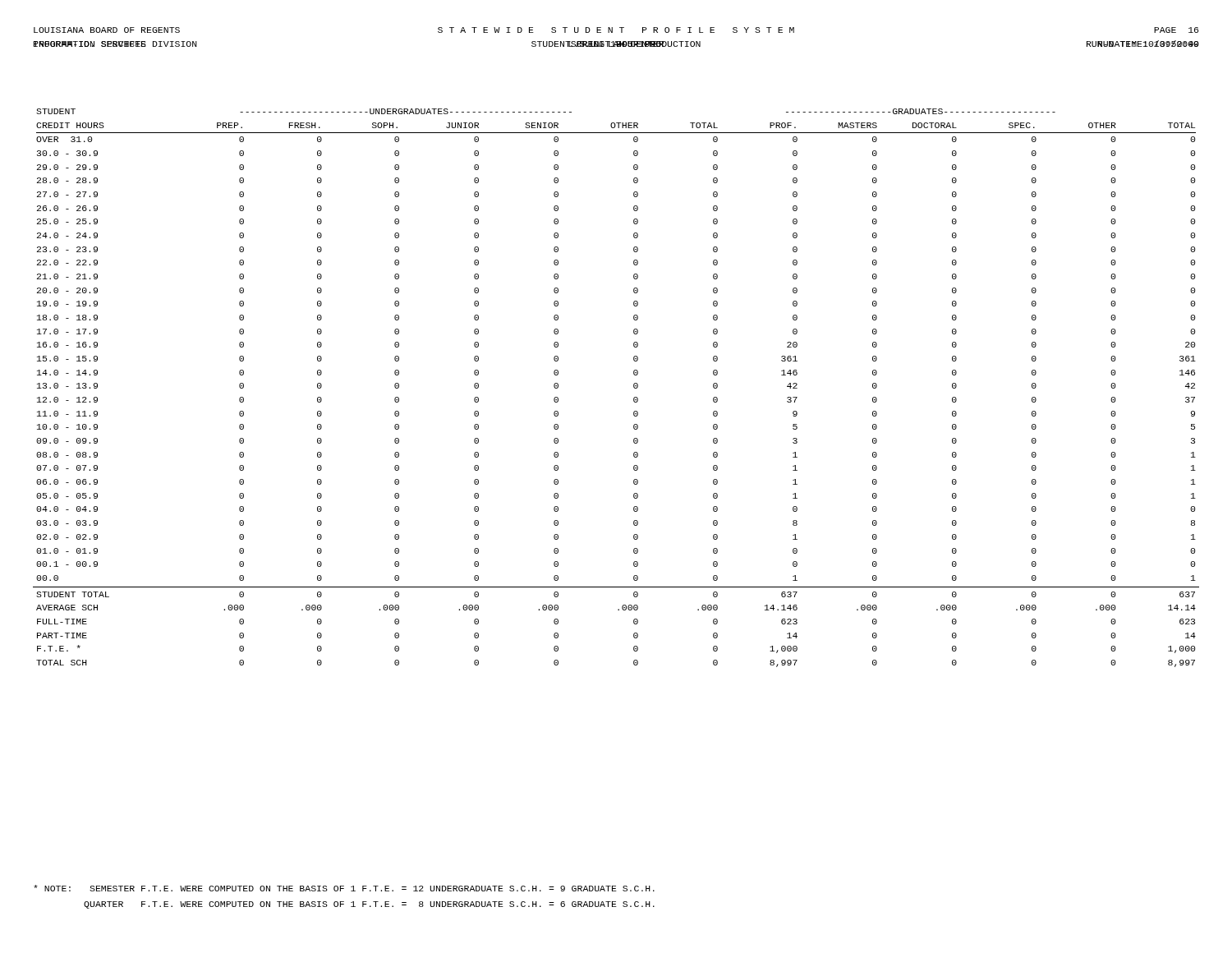1232x953 pixels.
Task: Find the table
Action: 616,388
